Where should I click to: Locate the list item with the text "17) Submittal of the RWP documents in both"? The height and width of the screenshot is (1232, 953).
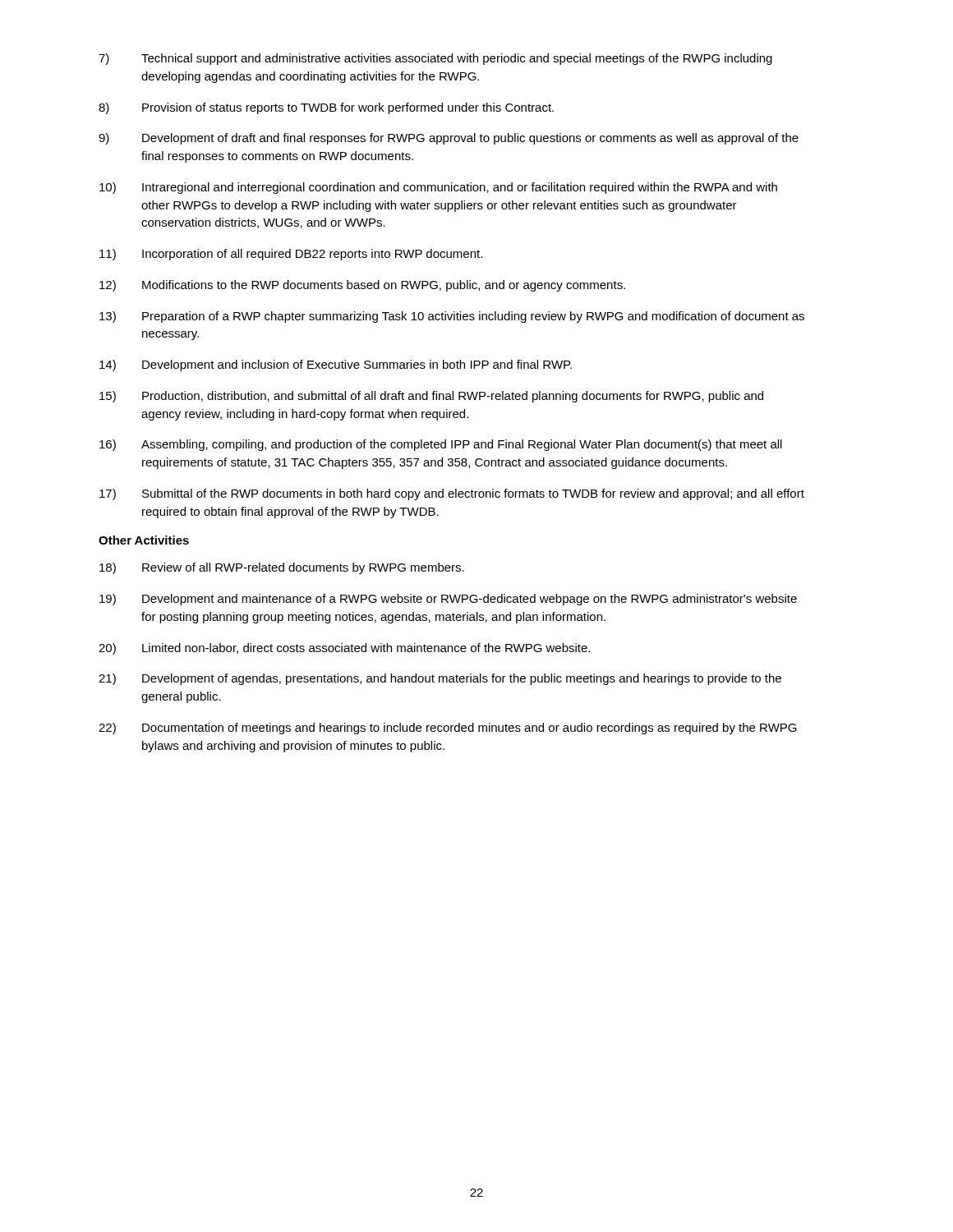click(452, 502)
